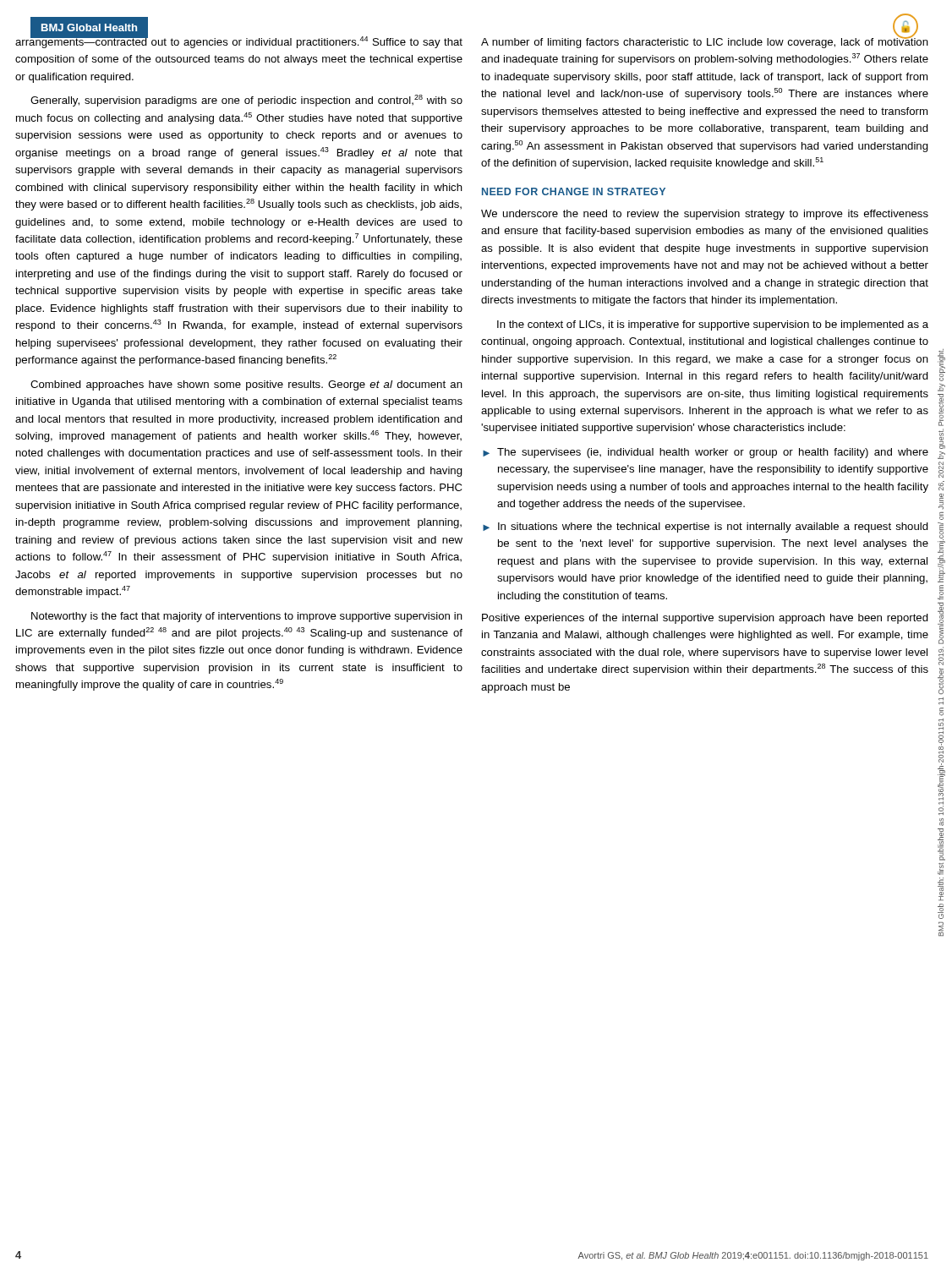Locate the block of text that opens with "► In situations where the technical"
The width and height of the screenshot is (952, 1268).
[705, 561]
